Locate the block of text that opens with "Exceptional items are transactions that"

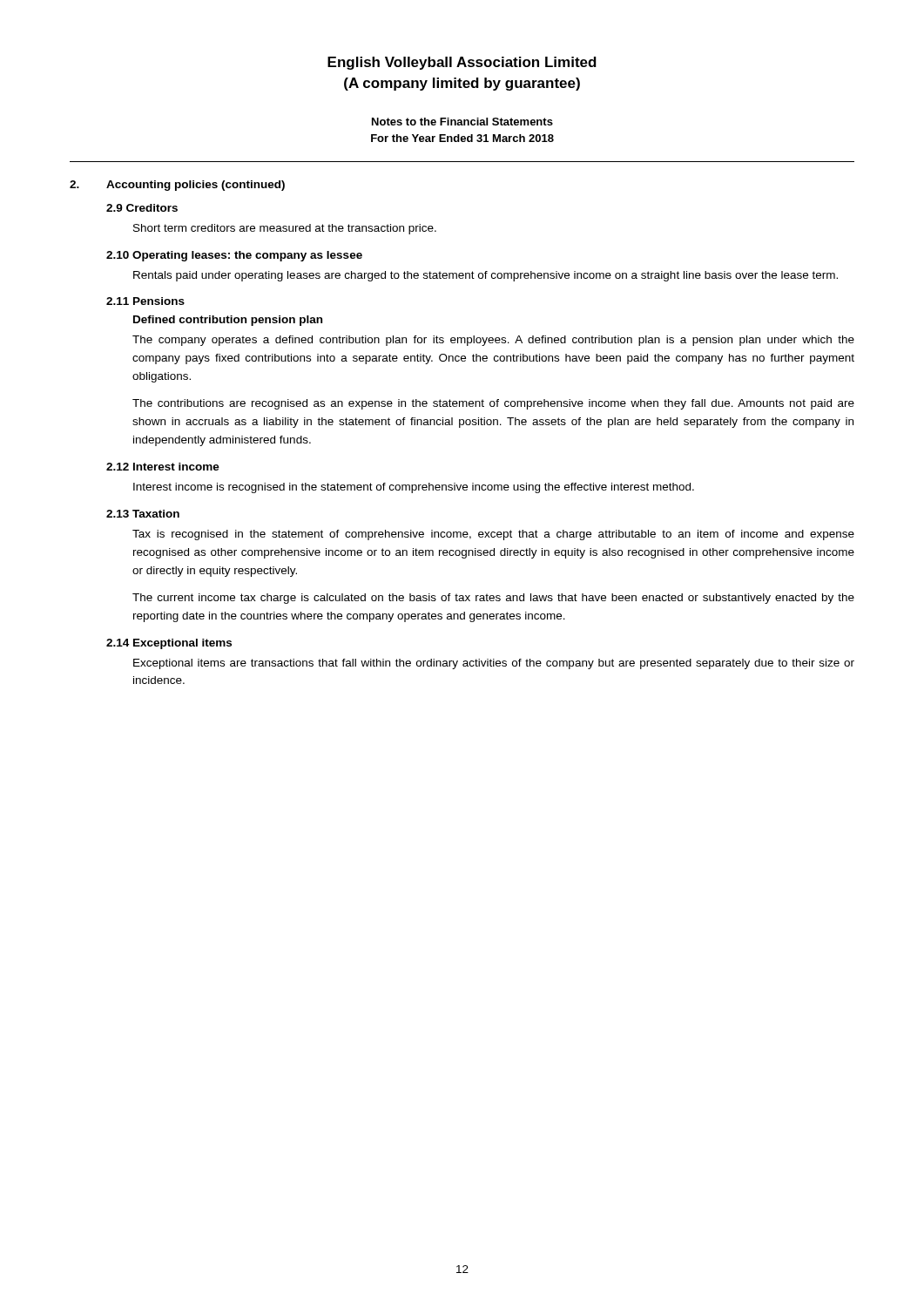pos(493,671)
